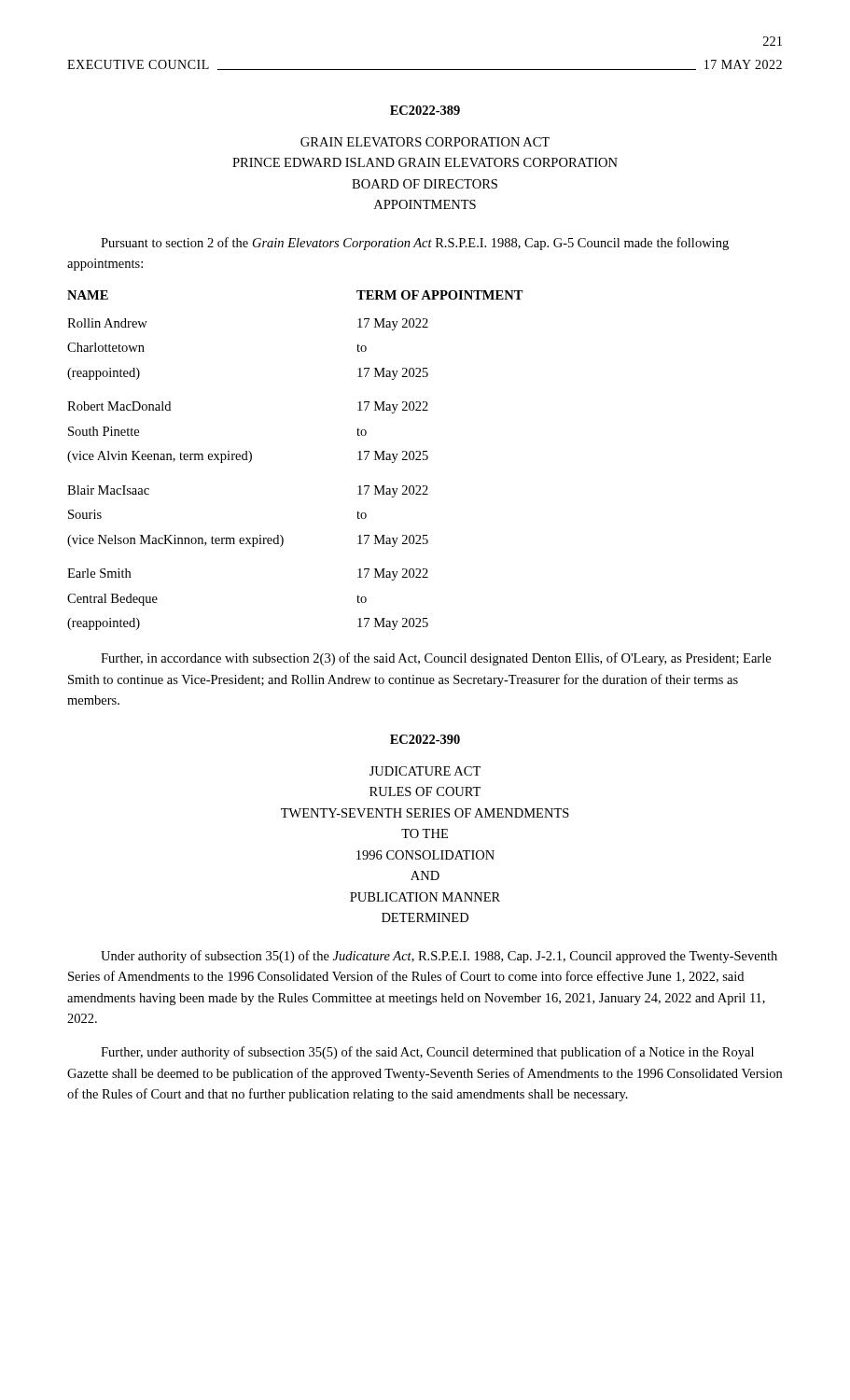
Task: Click on the passage starting "Further, in accordance with subsection 2(3) of"
Action: point(419,679)
